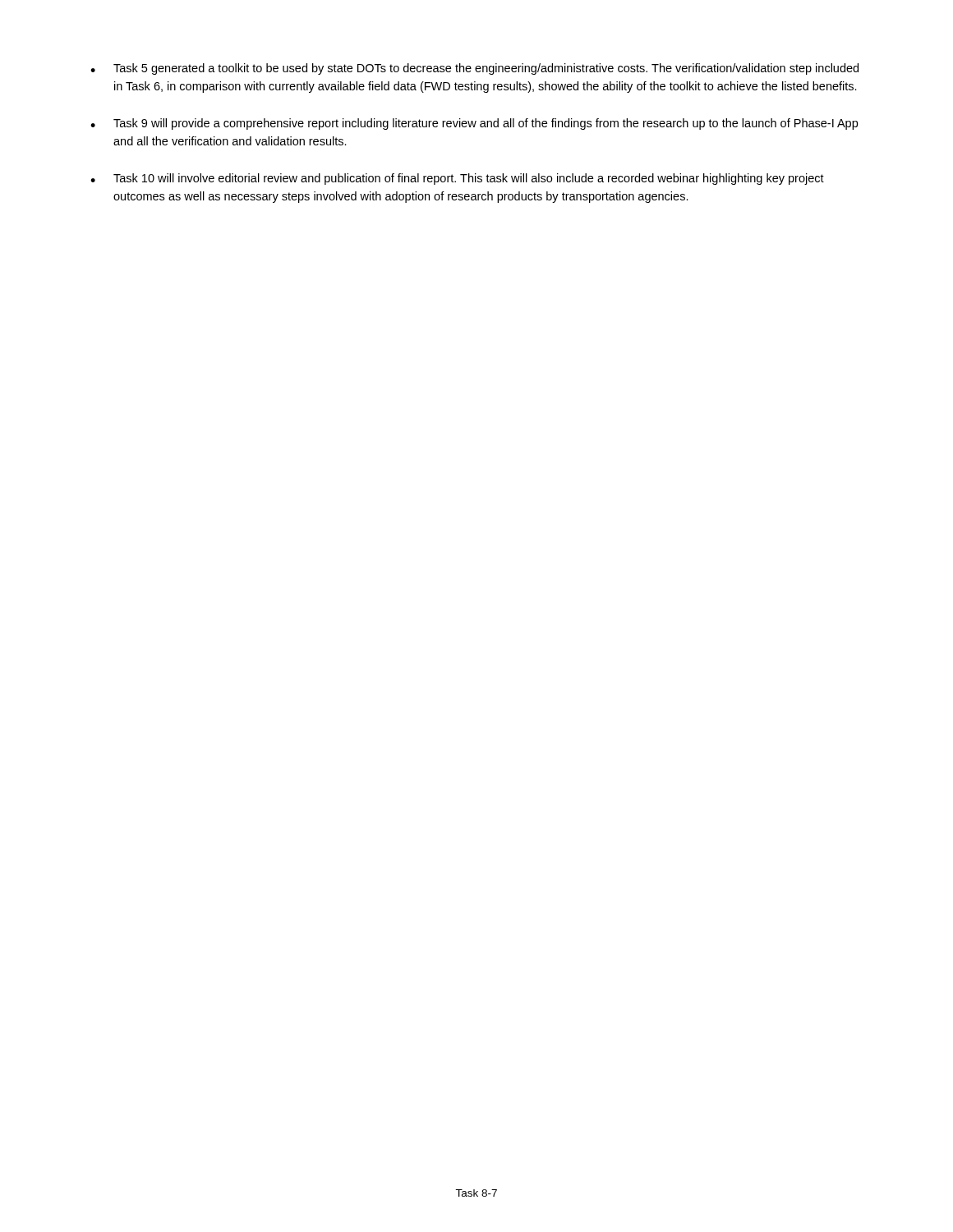Point to the element starting "• Task 10 will"

[x=476, y=188]
